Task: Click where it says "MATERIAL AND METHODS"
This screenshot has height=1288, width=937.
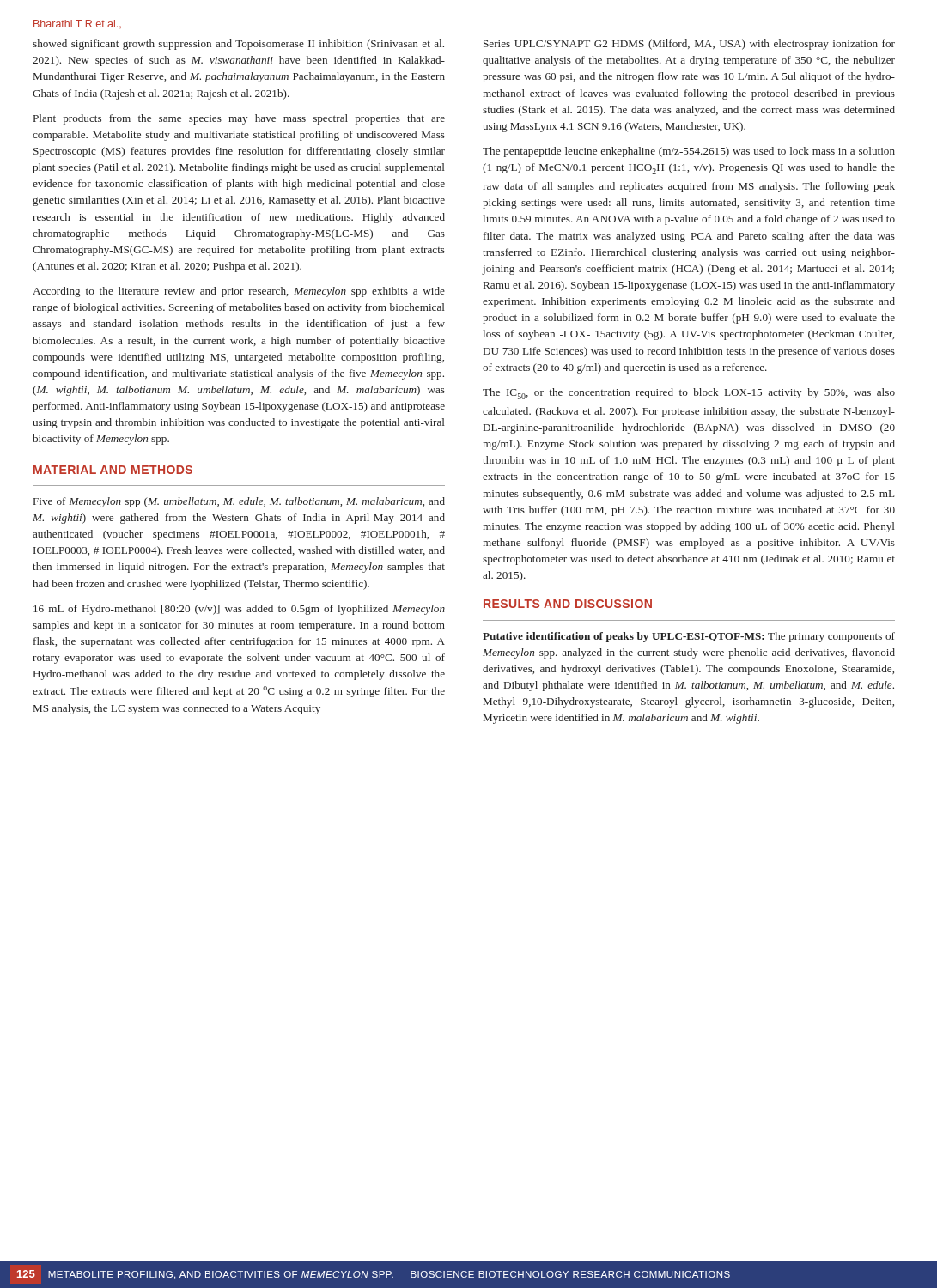Action: coord(113,469)
